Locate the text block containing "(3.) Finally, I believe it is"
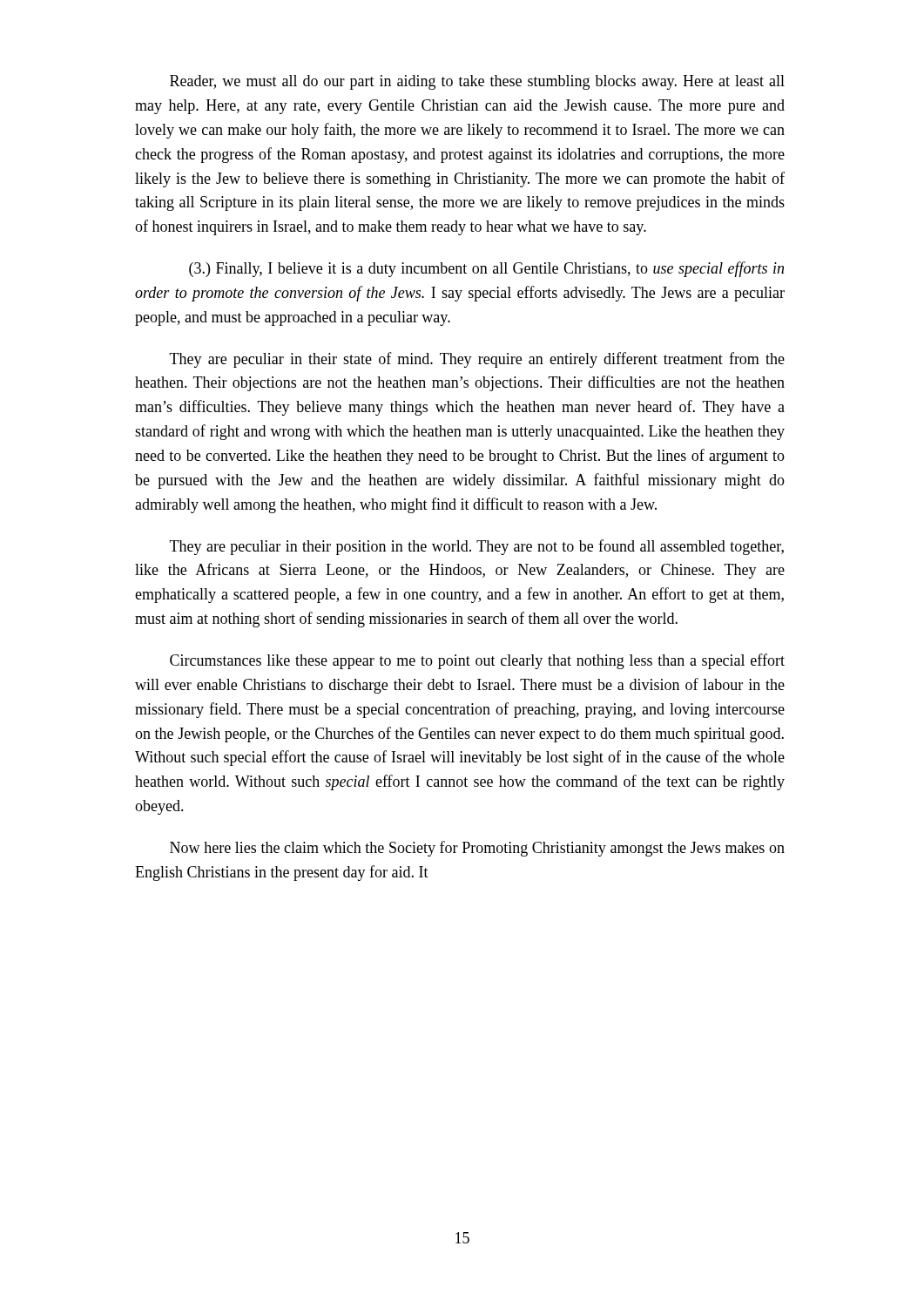This screenshot has width=924, height=1307. (460, 294)
